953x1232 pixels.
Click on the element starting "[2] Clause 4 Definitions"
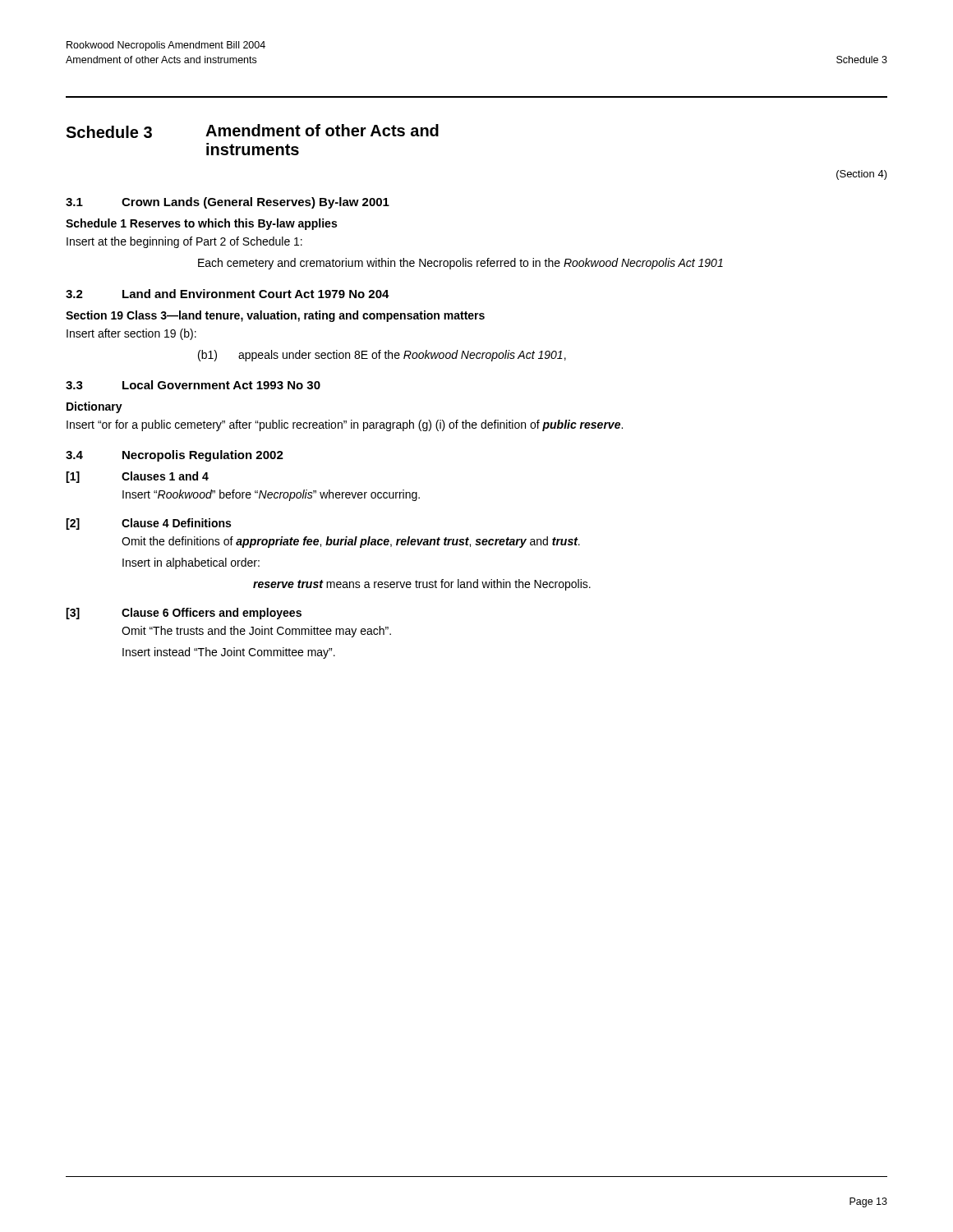148,524
